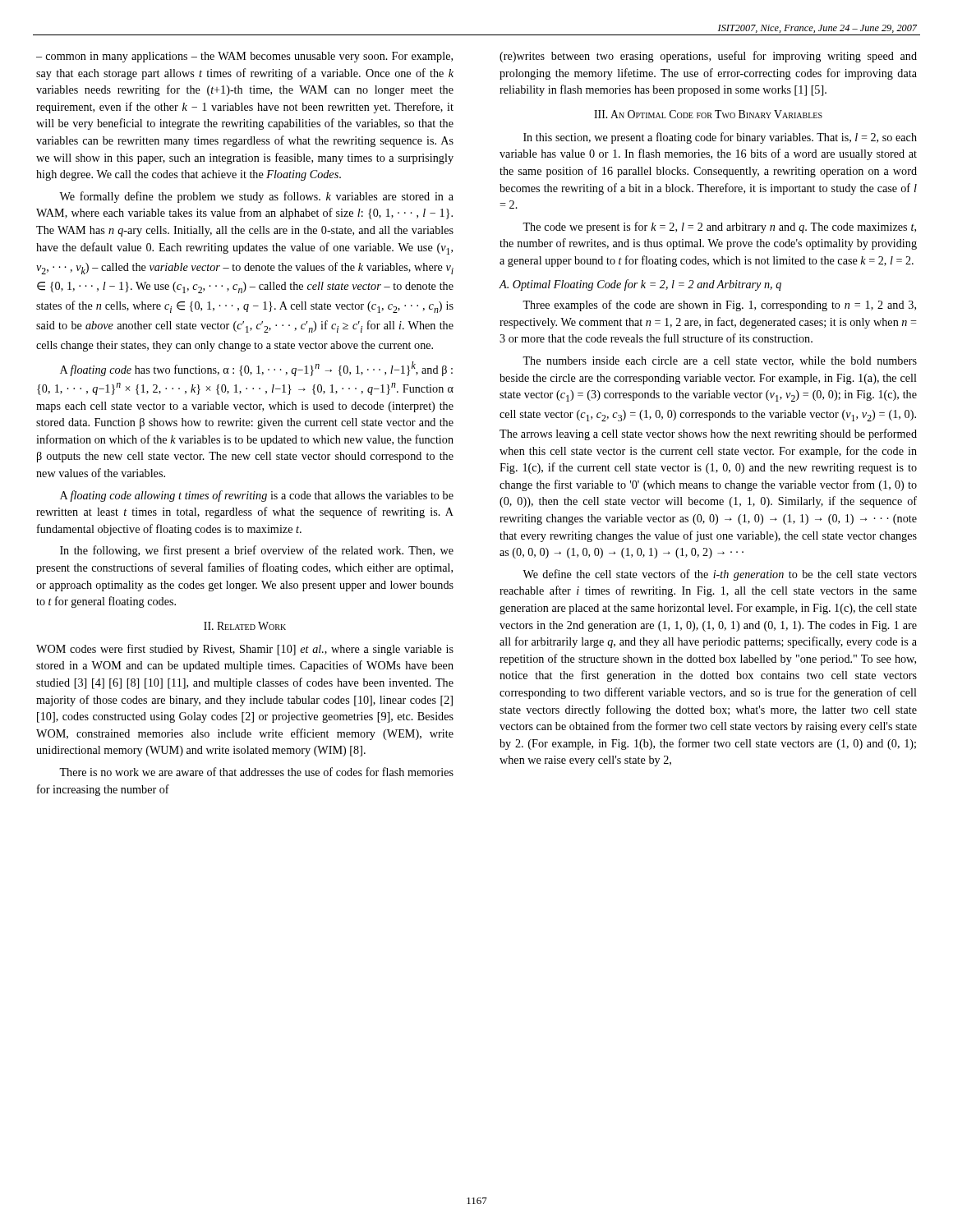The height and width of the screenshot is (1232, 953).
Task: Navigate to the element starting "Three examples of the code are shown in"
Action: (708, 322)
